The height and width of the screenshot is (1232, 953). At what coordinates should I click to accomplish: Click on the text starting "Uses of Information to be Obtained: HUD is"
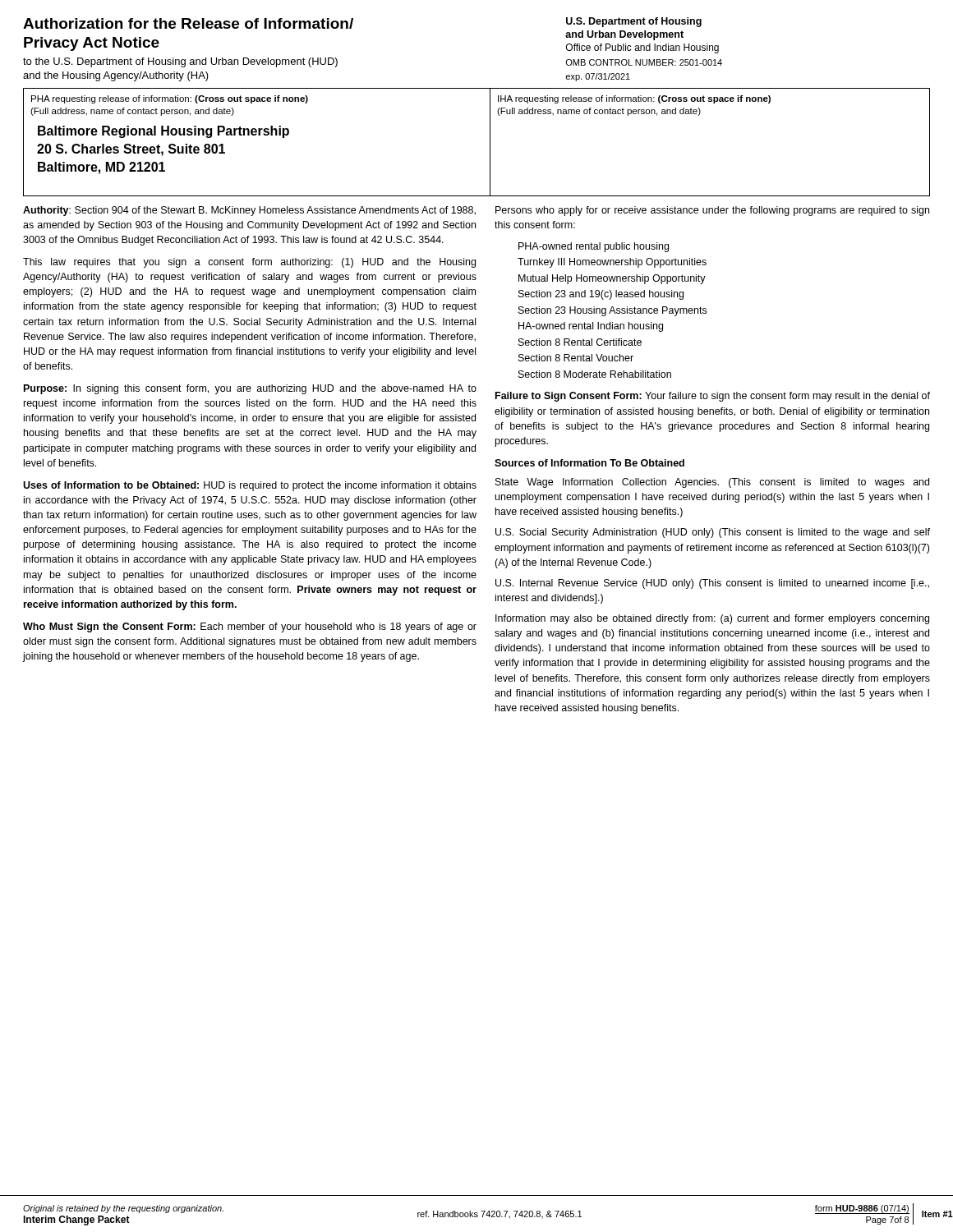250,545
